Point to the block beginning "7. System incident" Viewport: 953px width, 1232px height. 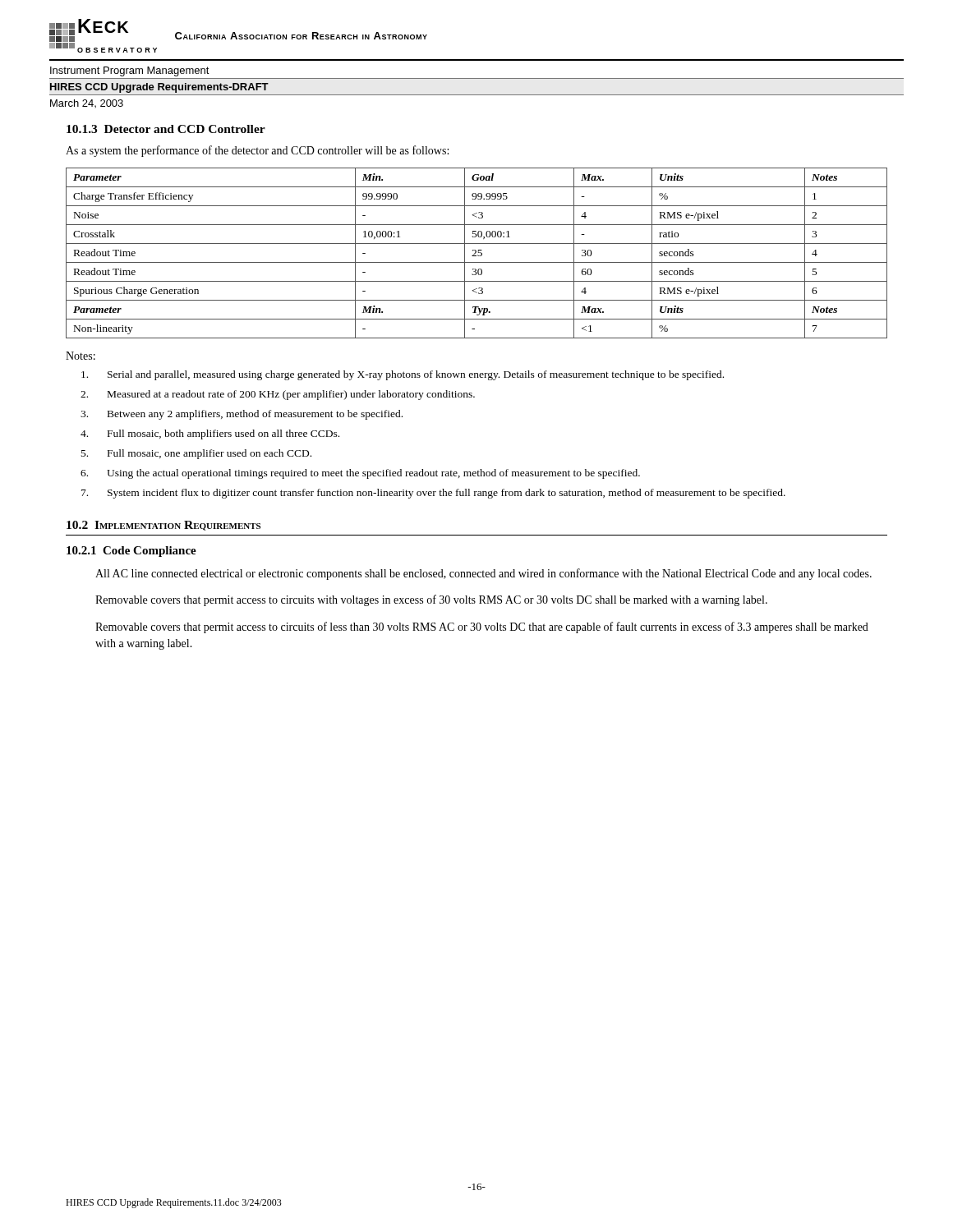pos(476,493)
